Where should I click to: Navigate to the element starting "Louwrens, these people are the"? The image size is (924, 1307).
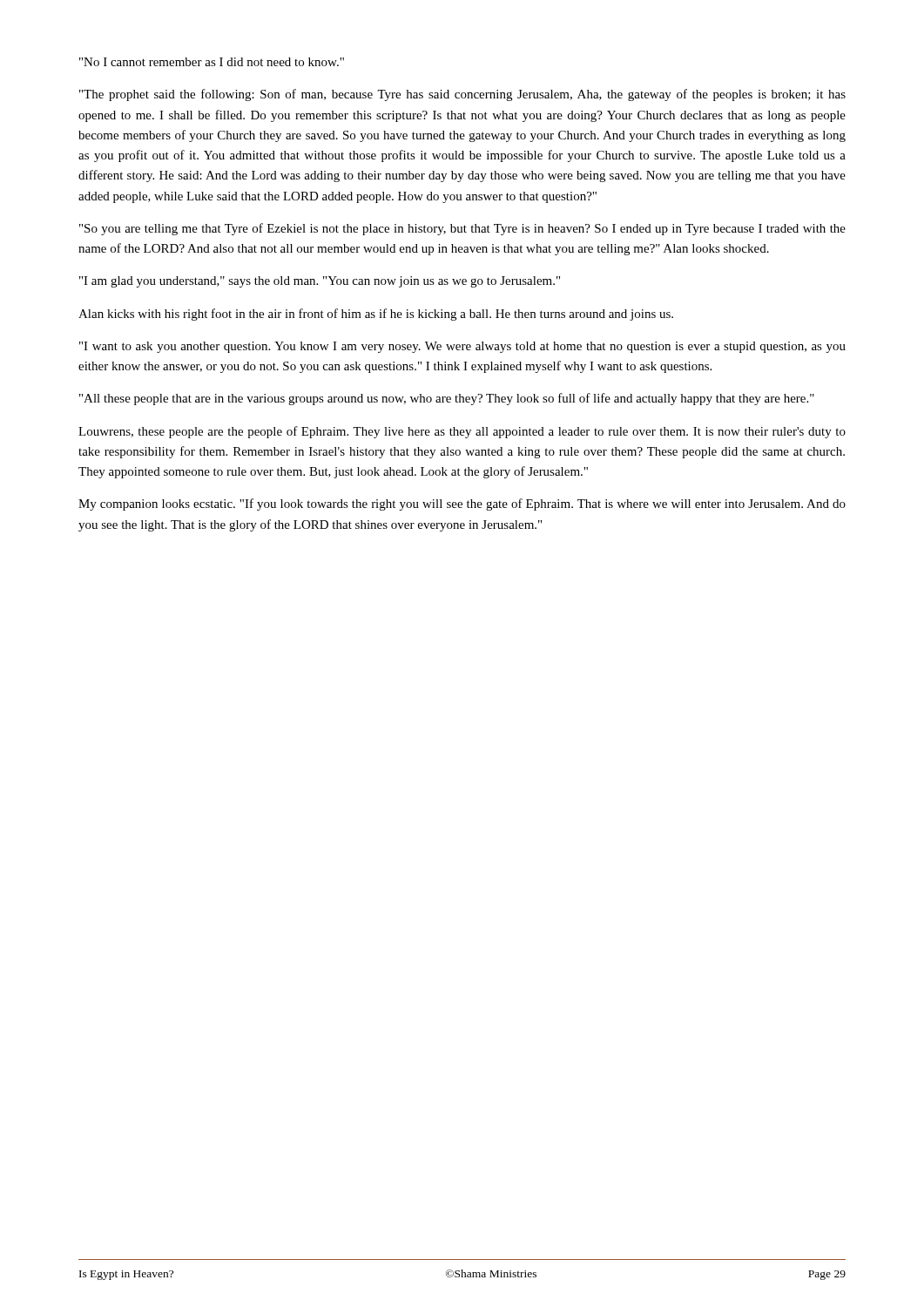click(462, 452)
